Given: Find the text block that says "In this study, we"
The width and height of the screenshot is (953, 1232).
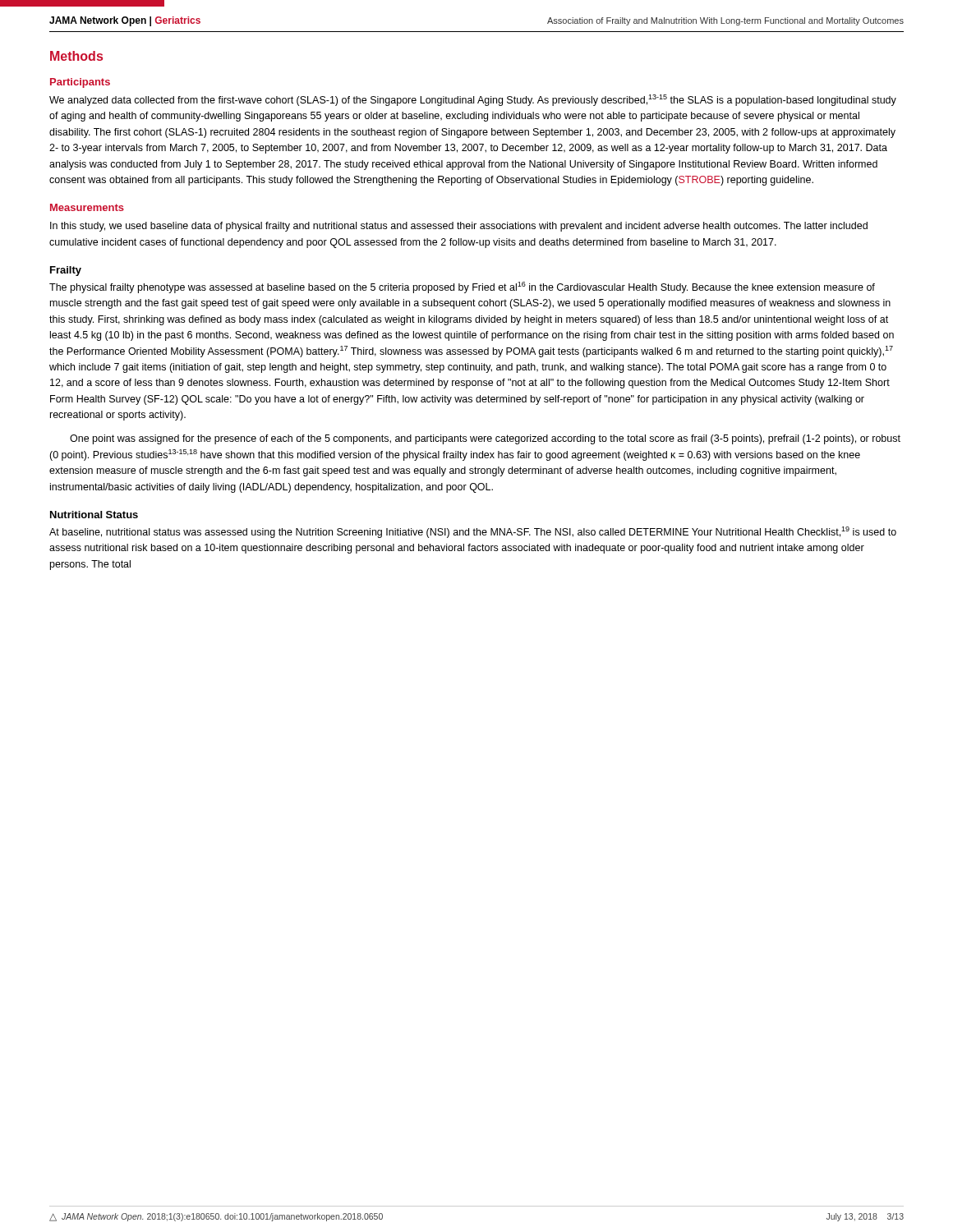Looking at the screenshot, I should [459, 234].
